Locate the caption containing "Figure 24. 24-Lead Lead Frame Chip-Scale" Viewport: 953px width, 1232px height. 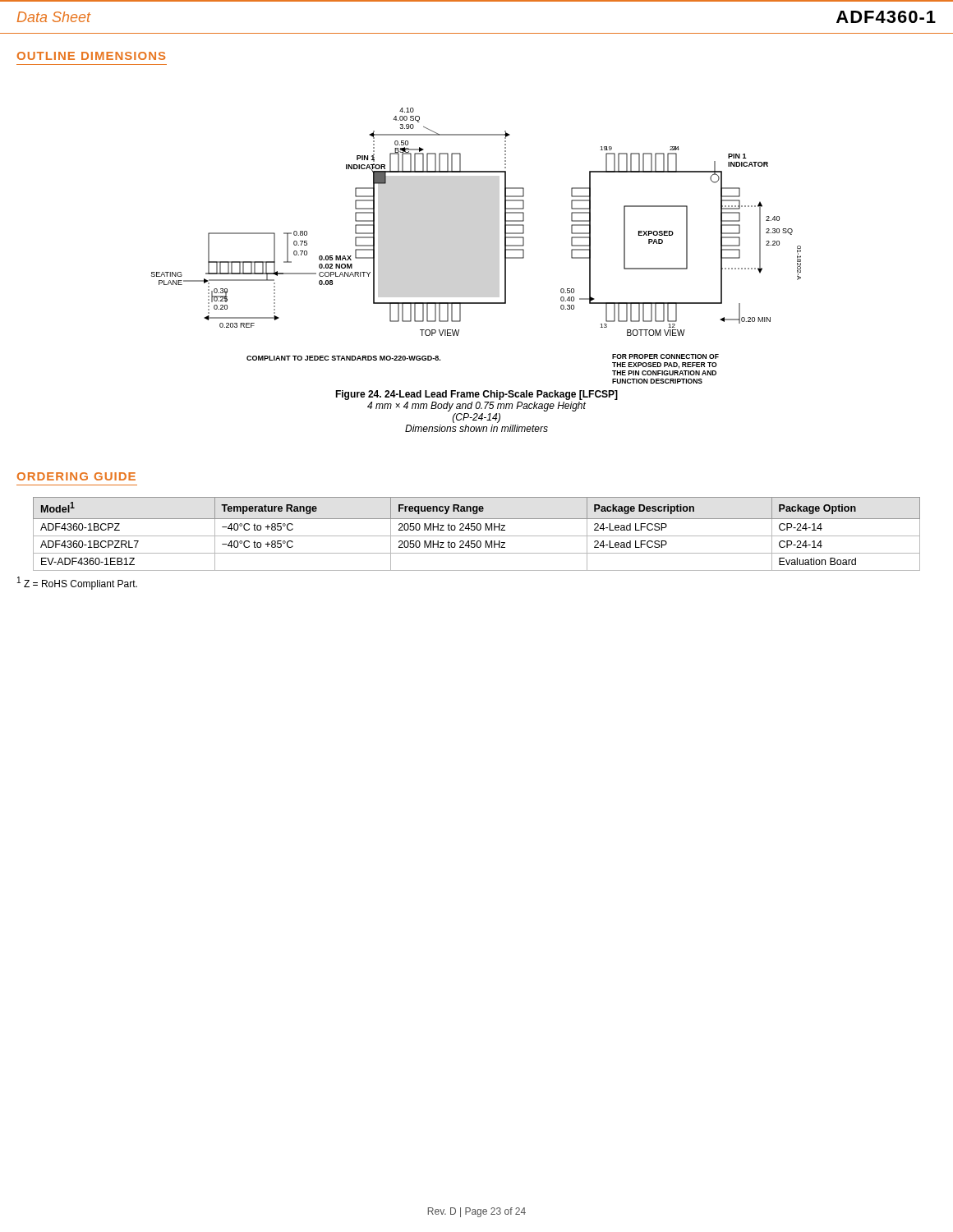[476, 411]
